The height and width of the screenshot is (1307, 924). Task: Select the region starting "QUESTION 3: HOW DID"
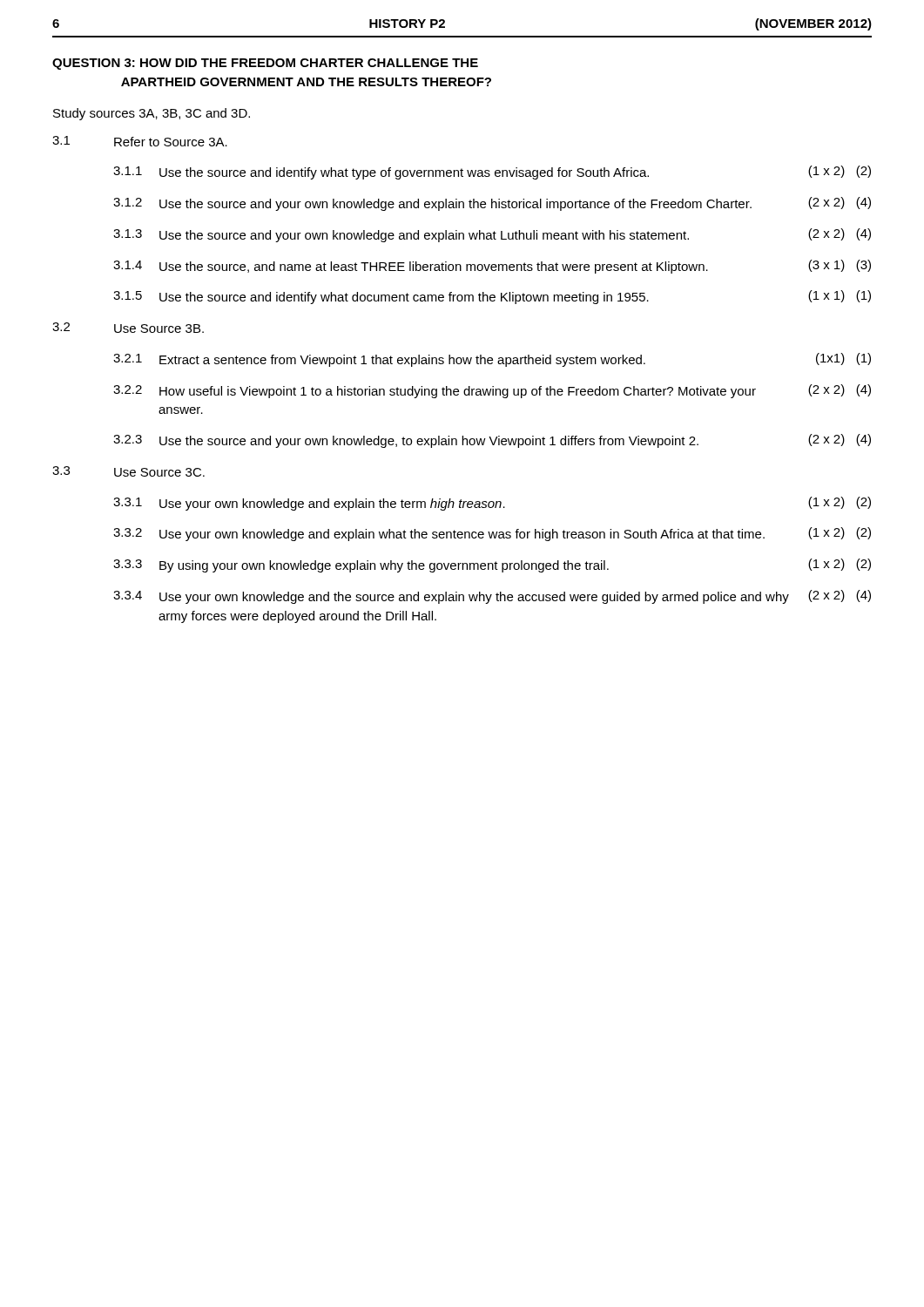[x=272, y=72]
